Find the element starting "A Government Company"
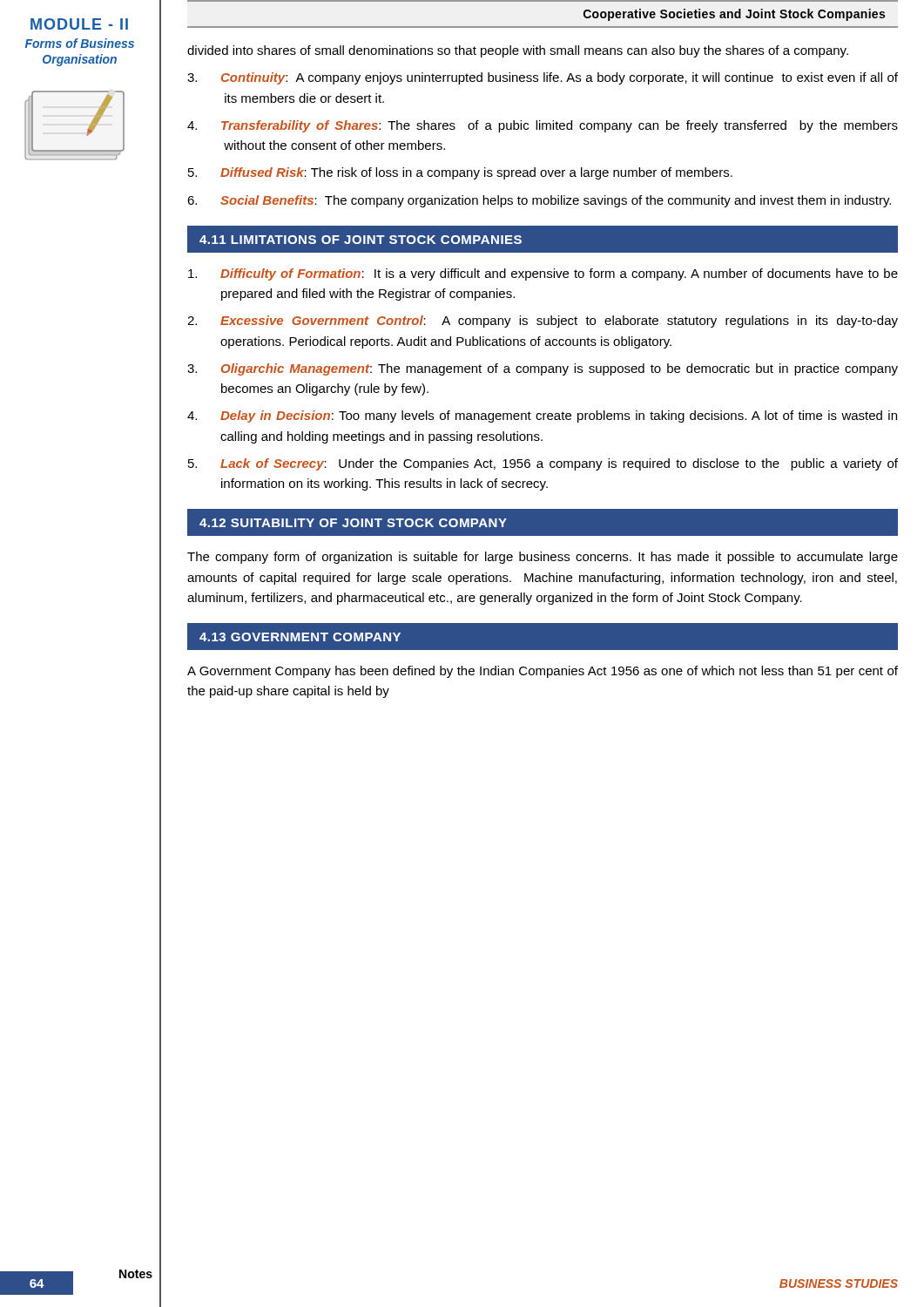Image resolution: width=924 pixels, height=1307 pixels. [x=543, y=681]
